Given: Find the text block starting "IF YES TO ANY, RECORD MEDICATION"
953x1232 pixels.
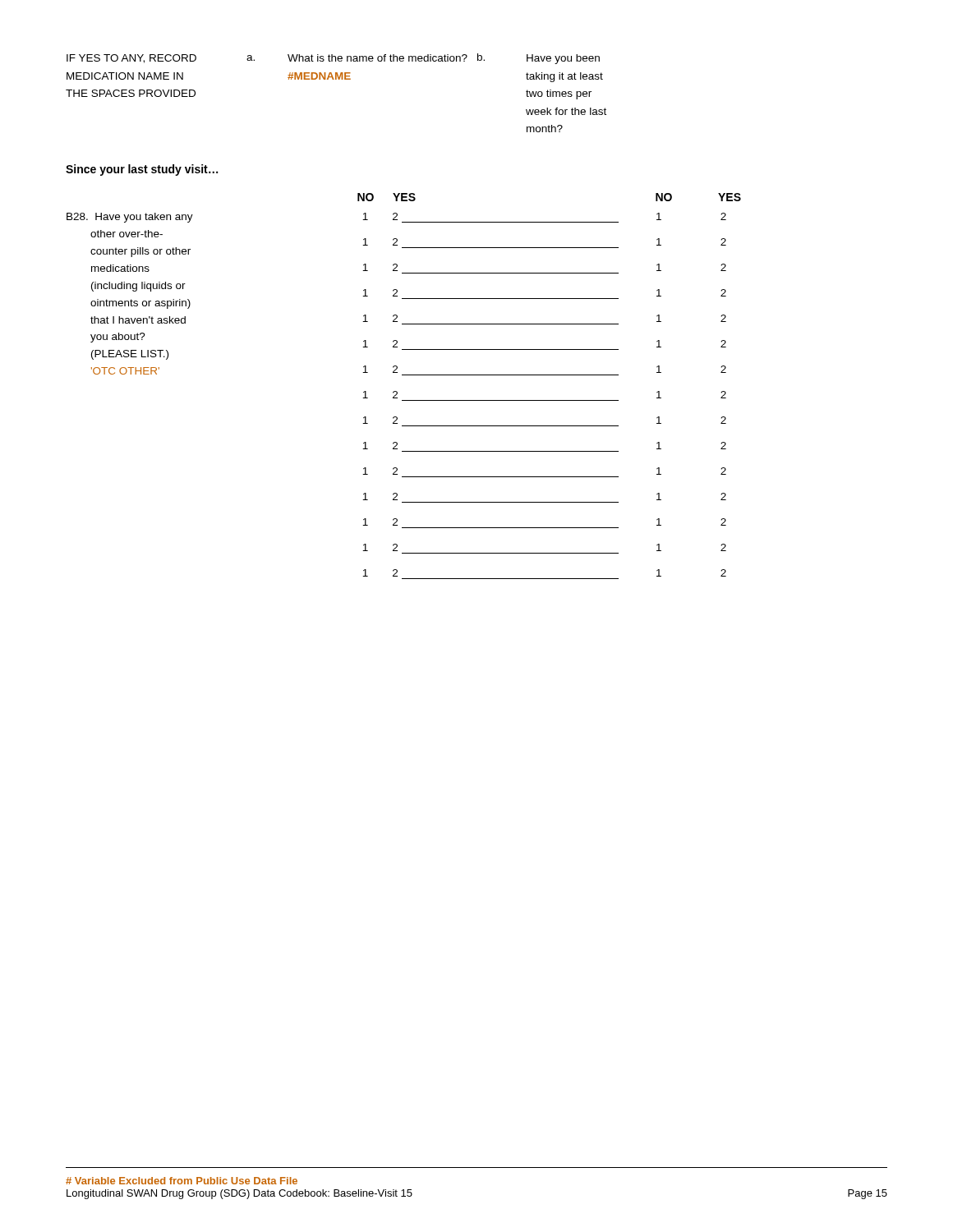Looking at the screenshot, I should 333,59.
